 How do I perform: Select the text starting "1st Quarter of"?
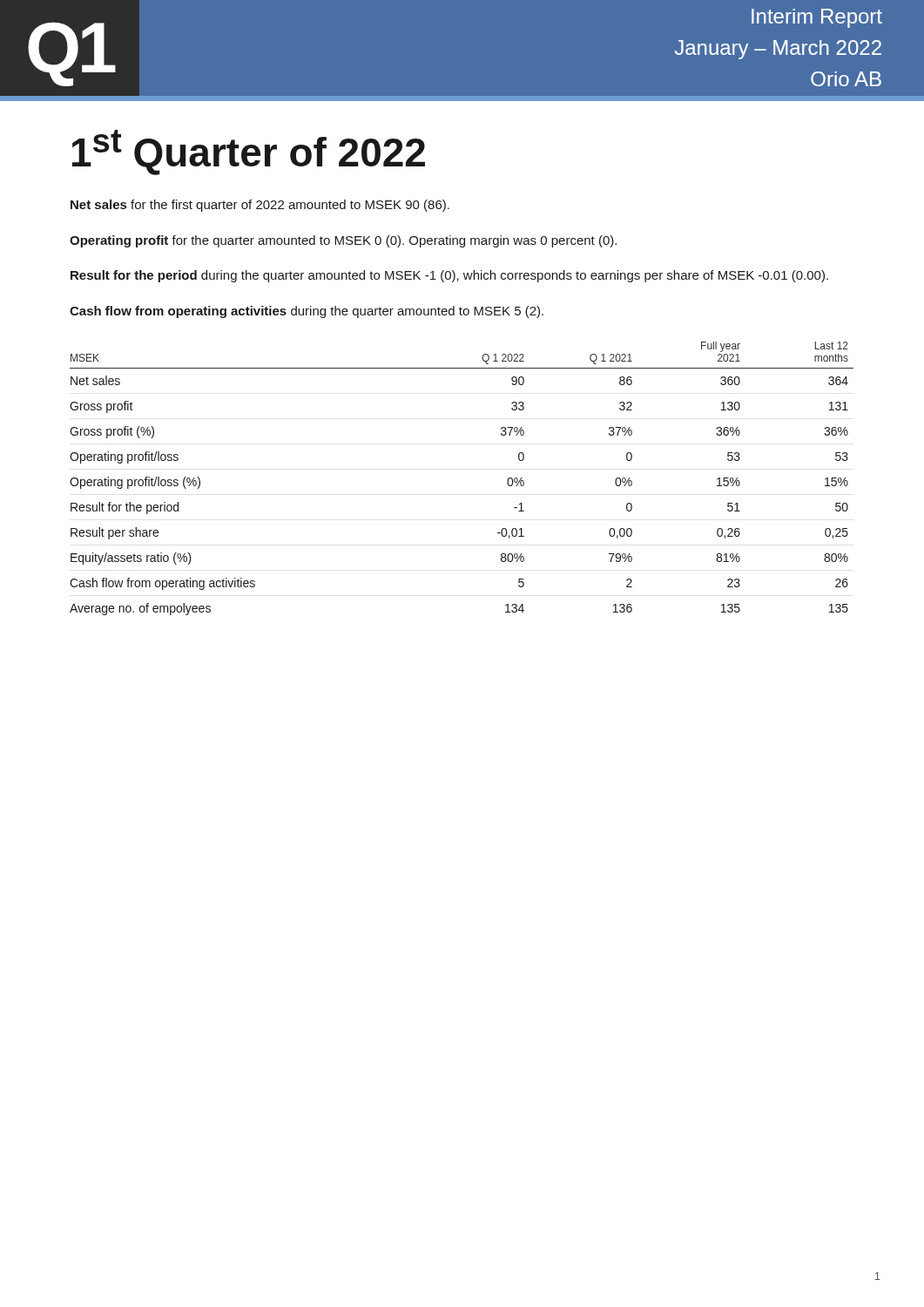[248, 149]
